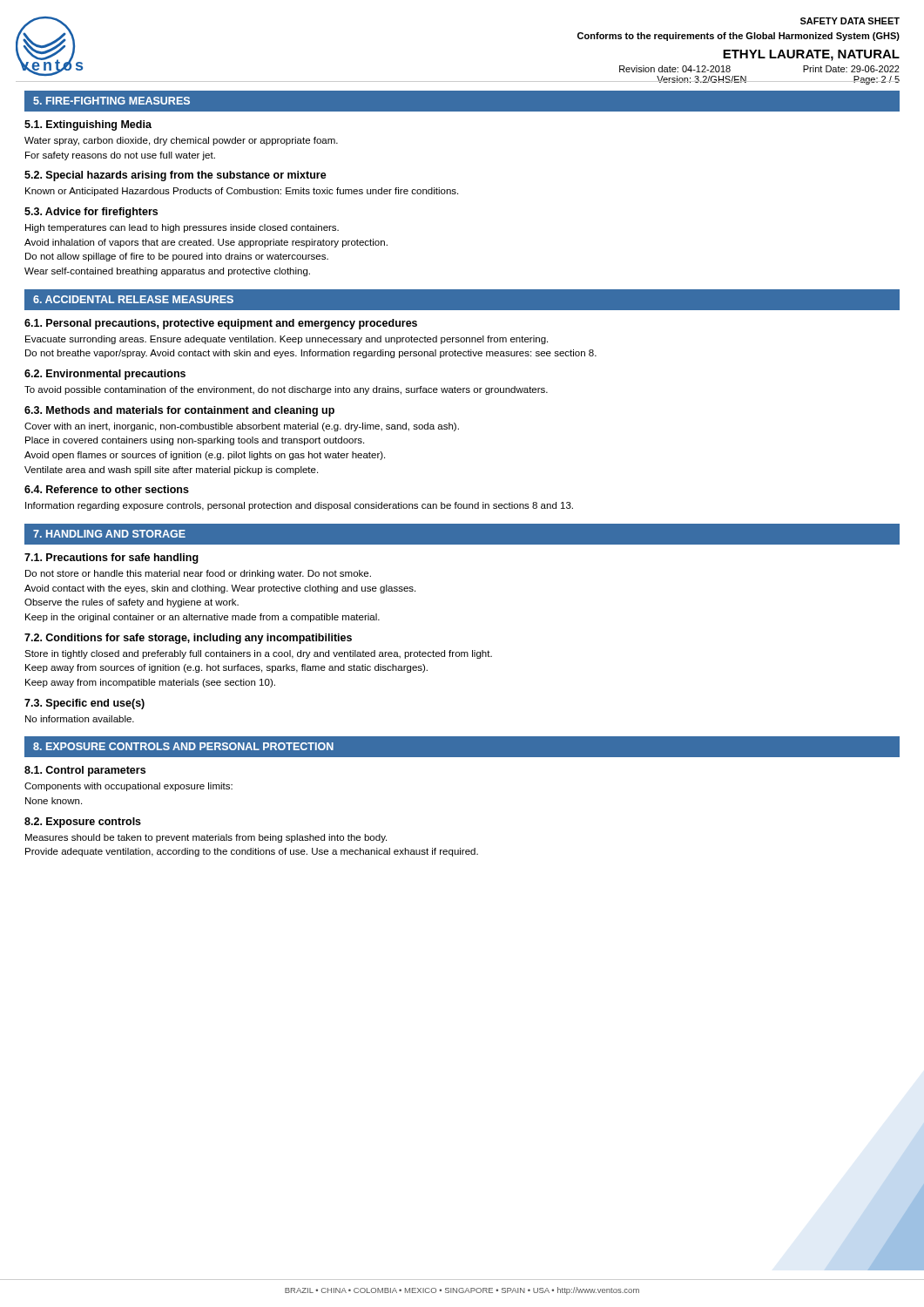Where is the passage that starts "Information regarding exposure"?
This screenshot has width=924, height=1307.
pos(299,506)
